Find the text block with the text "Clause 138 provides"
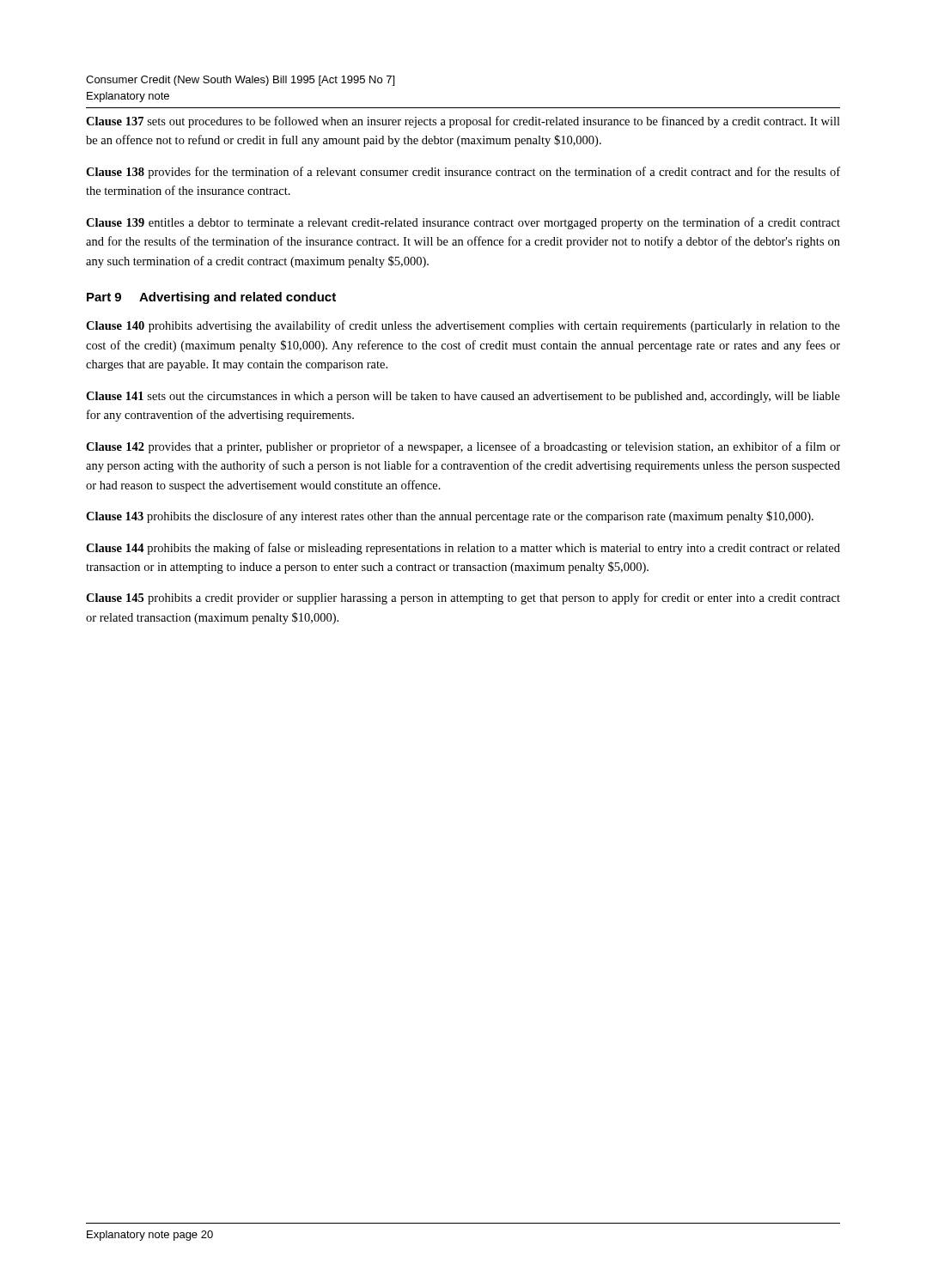The image size is (926, 1288). point(463,181)
